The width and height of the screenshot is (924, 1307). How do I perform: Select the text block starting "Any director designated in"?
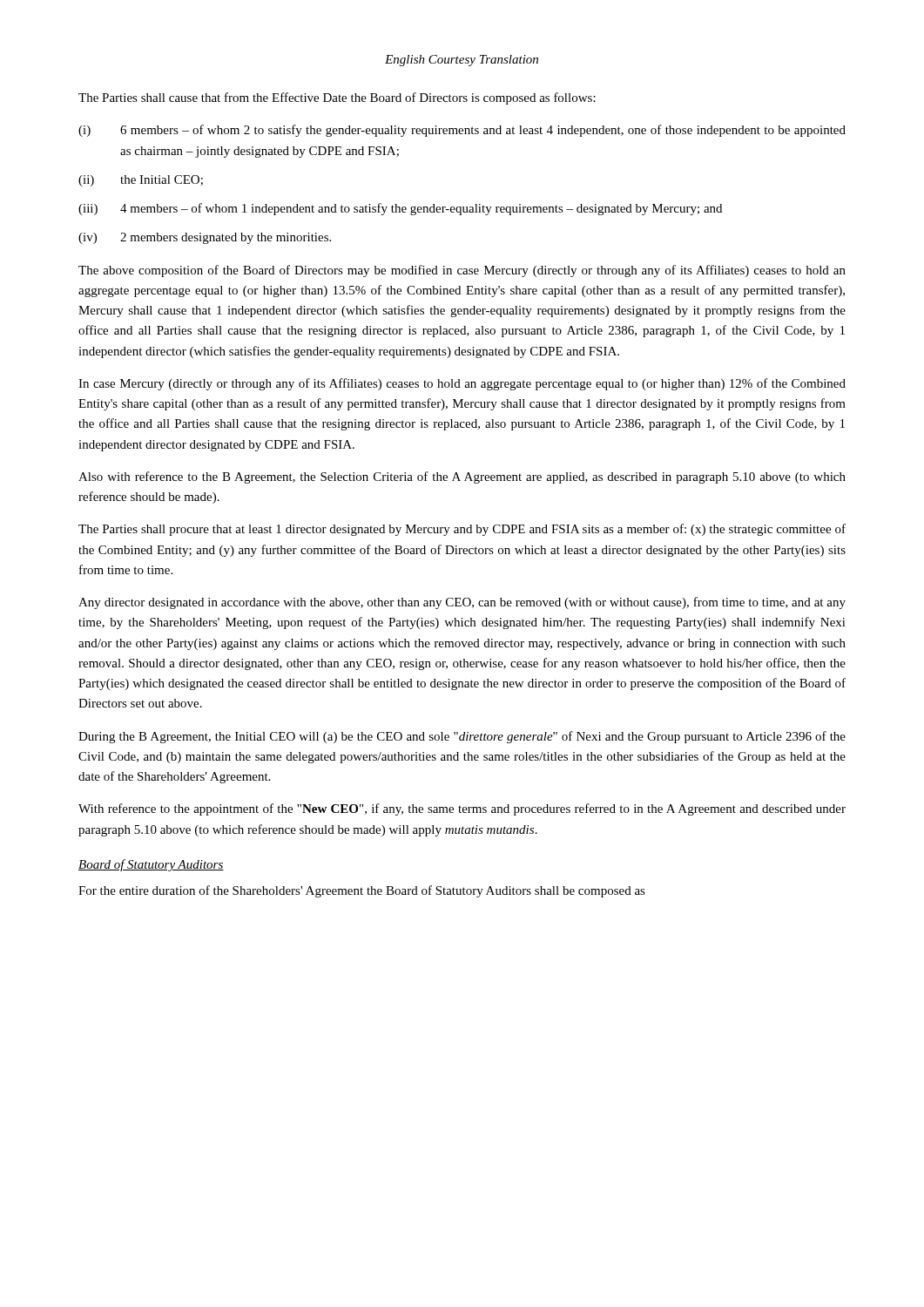(462, 653)
